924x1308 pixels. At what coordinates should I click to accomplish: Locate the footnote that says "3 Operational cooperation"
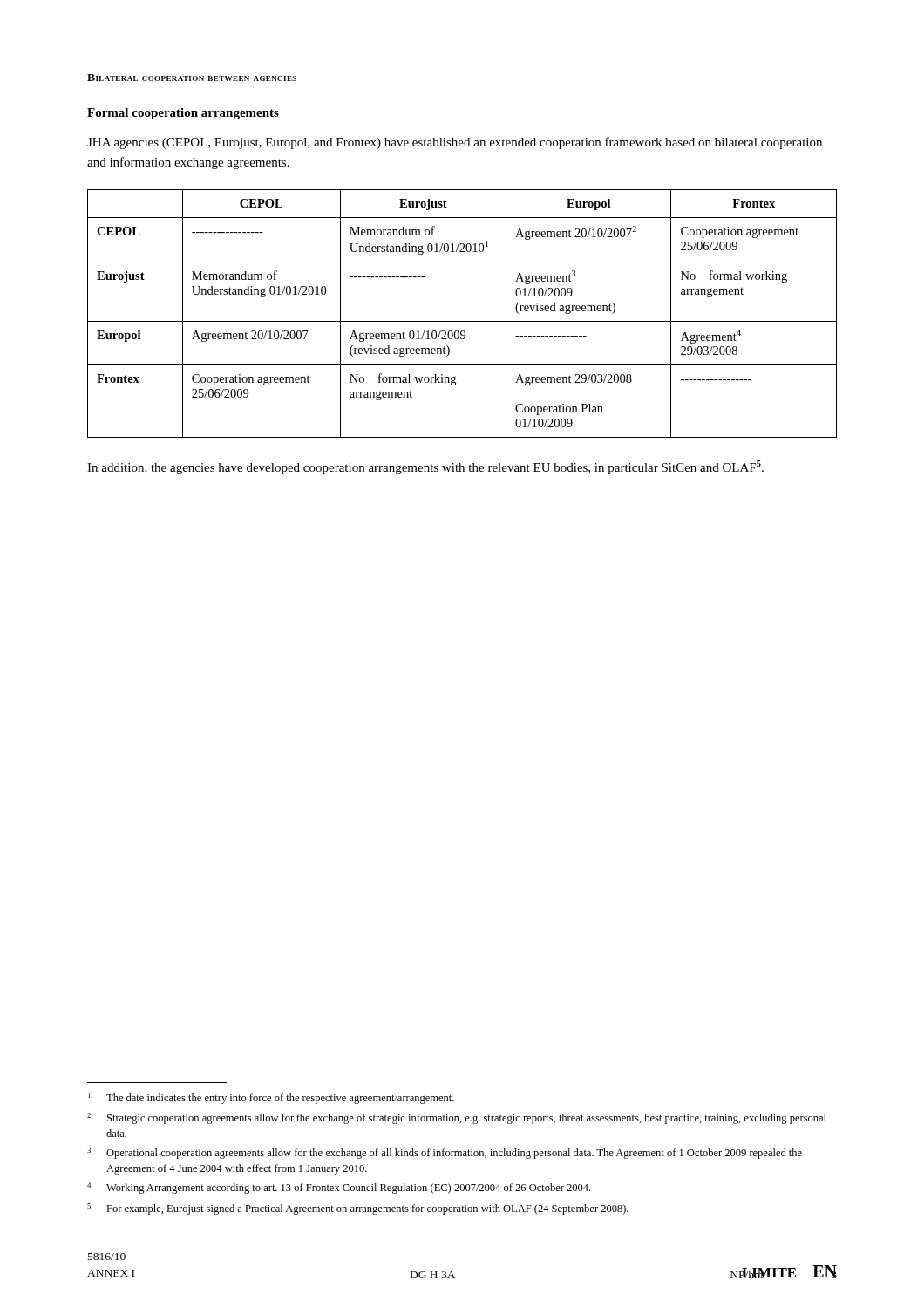pos(462,1161)
